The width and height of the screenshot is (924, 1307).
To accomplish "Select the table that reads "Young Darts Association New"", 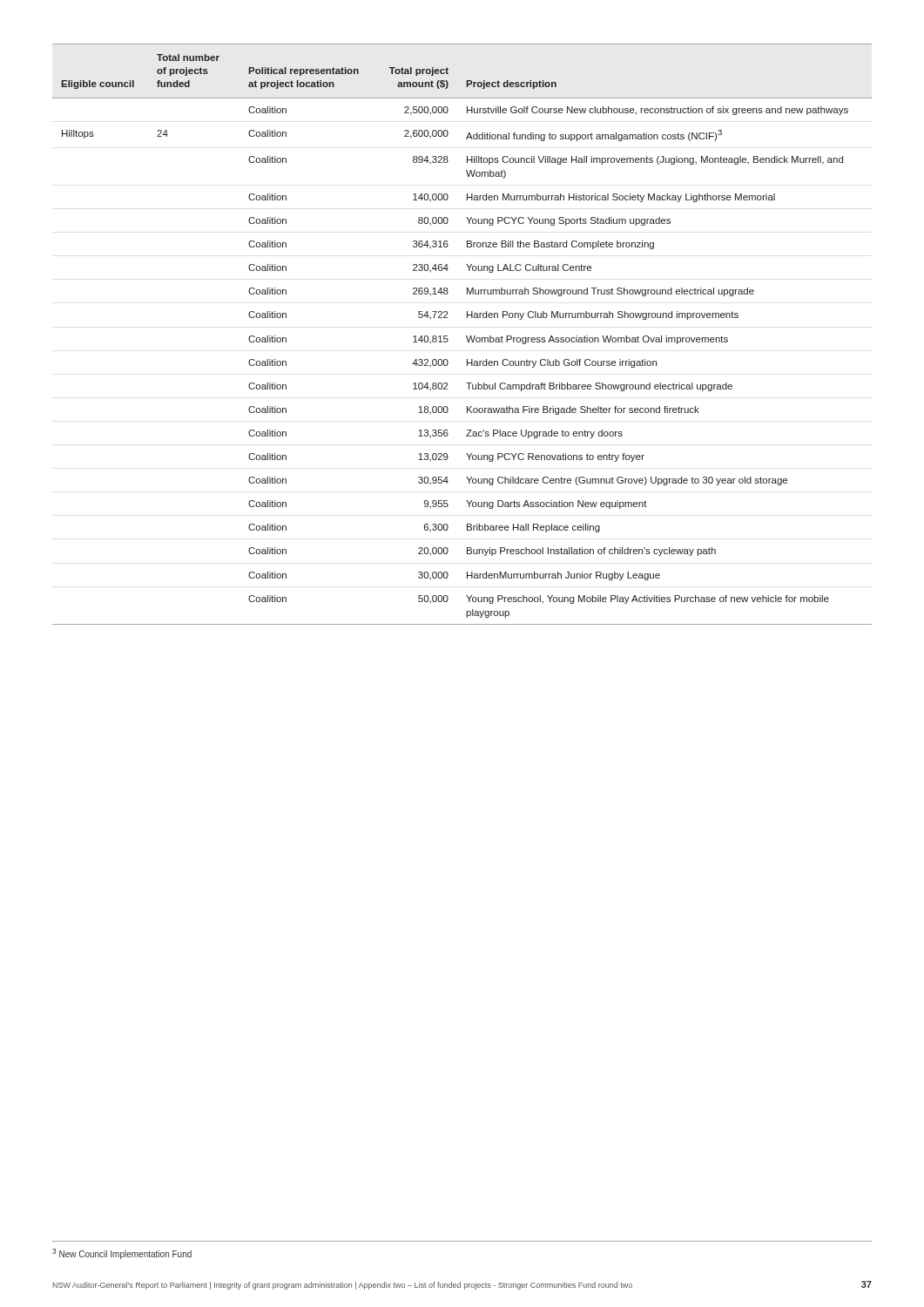I will 462,334.
